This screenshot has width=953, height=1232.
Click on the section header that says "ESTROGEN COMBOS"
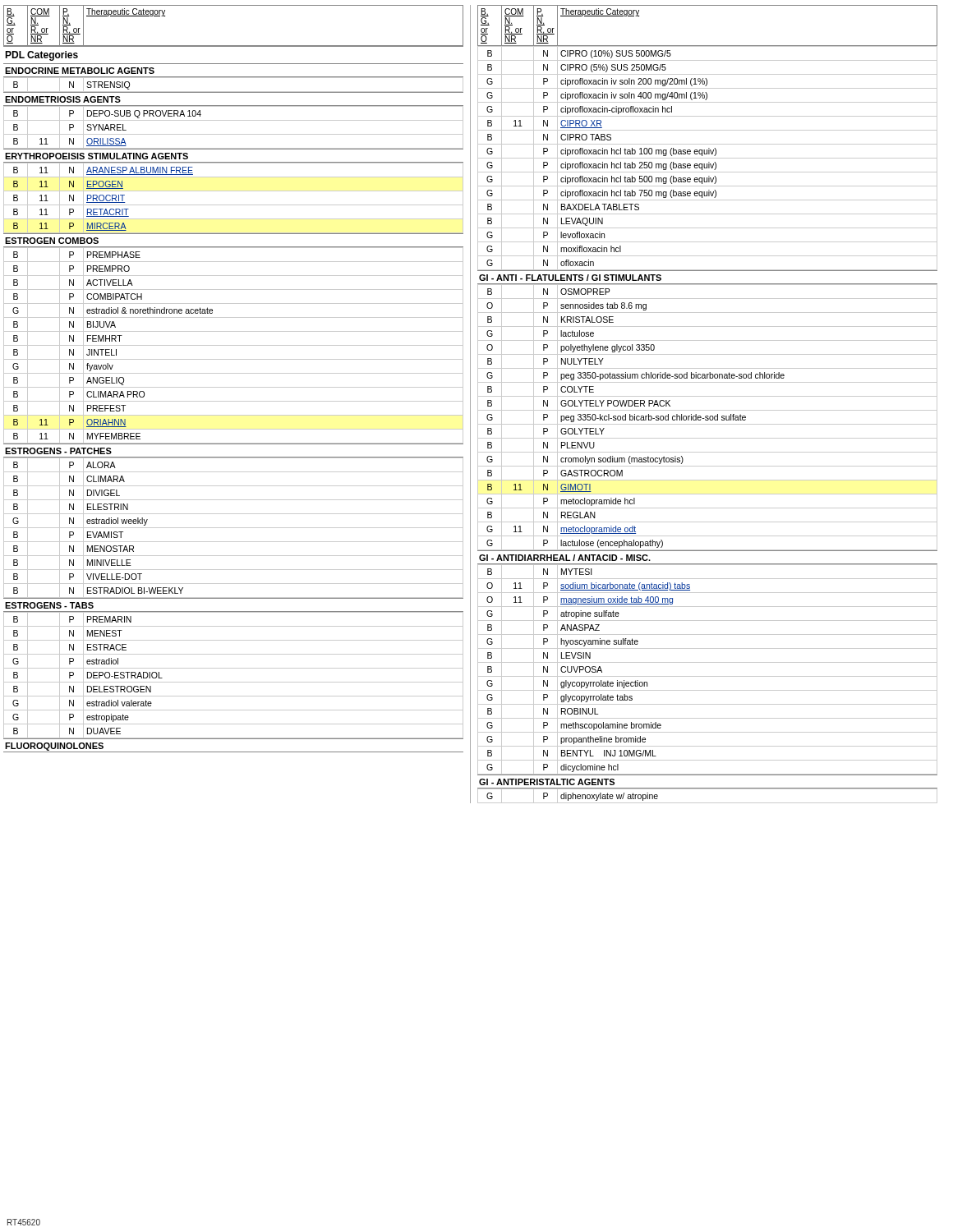click(x=52, y=241)
